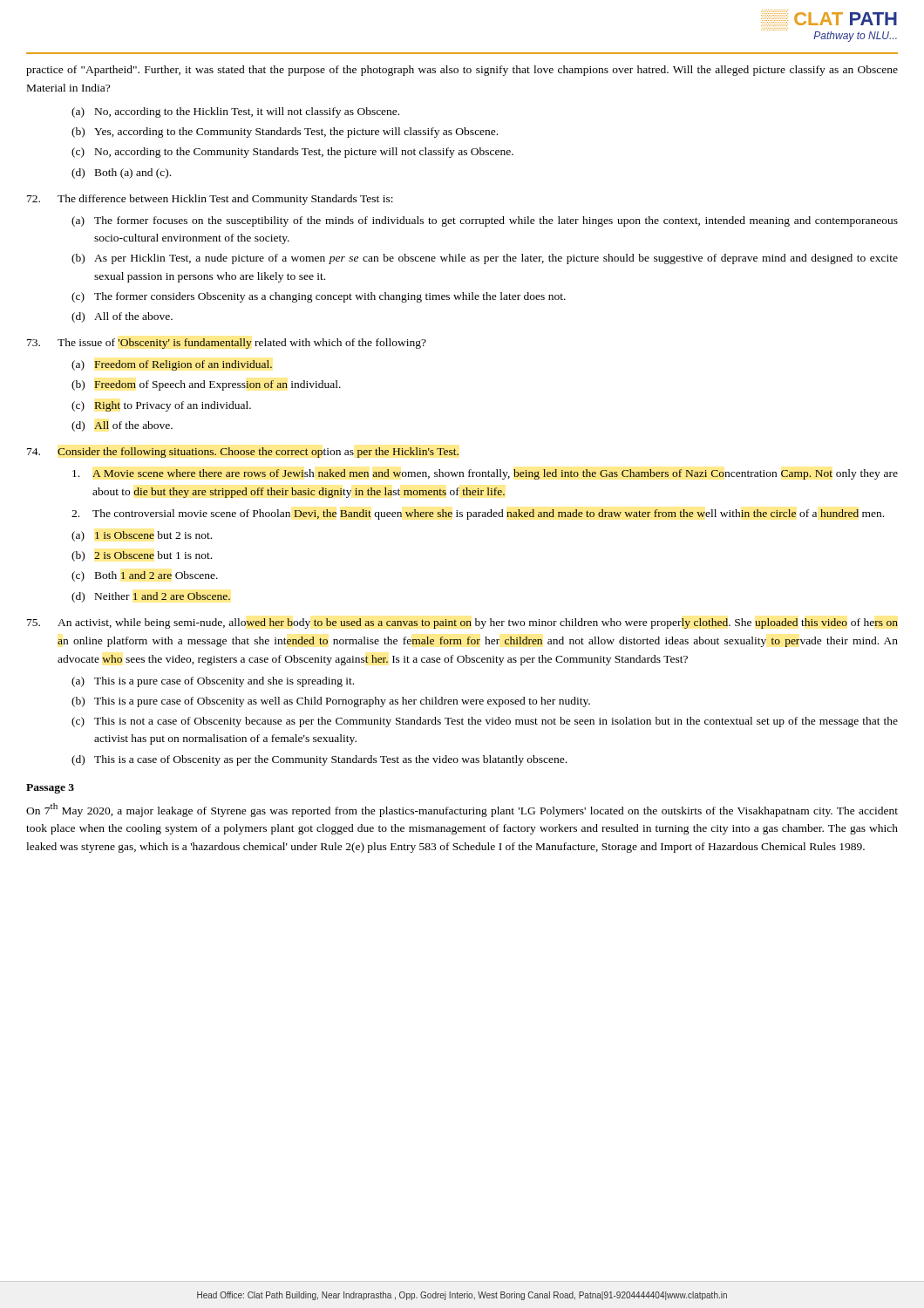
Task: Select the element starting "(b) As per Hicklin"
Action: click(485, 267)
